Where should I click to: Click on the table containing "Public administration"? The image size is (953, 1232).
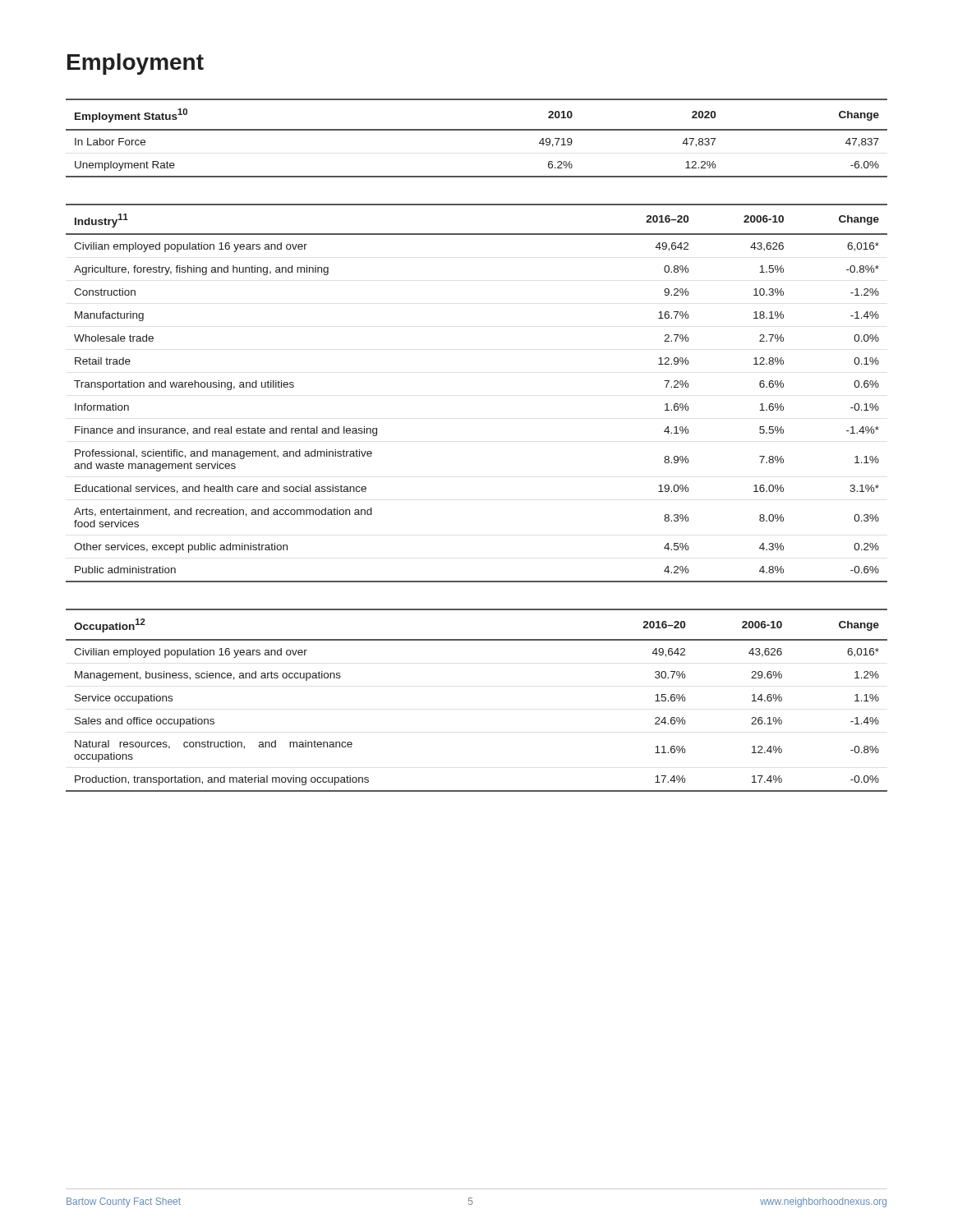(476, 393)
